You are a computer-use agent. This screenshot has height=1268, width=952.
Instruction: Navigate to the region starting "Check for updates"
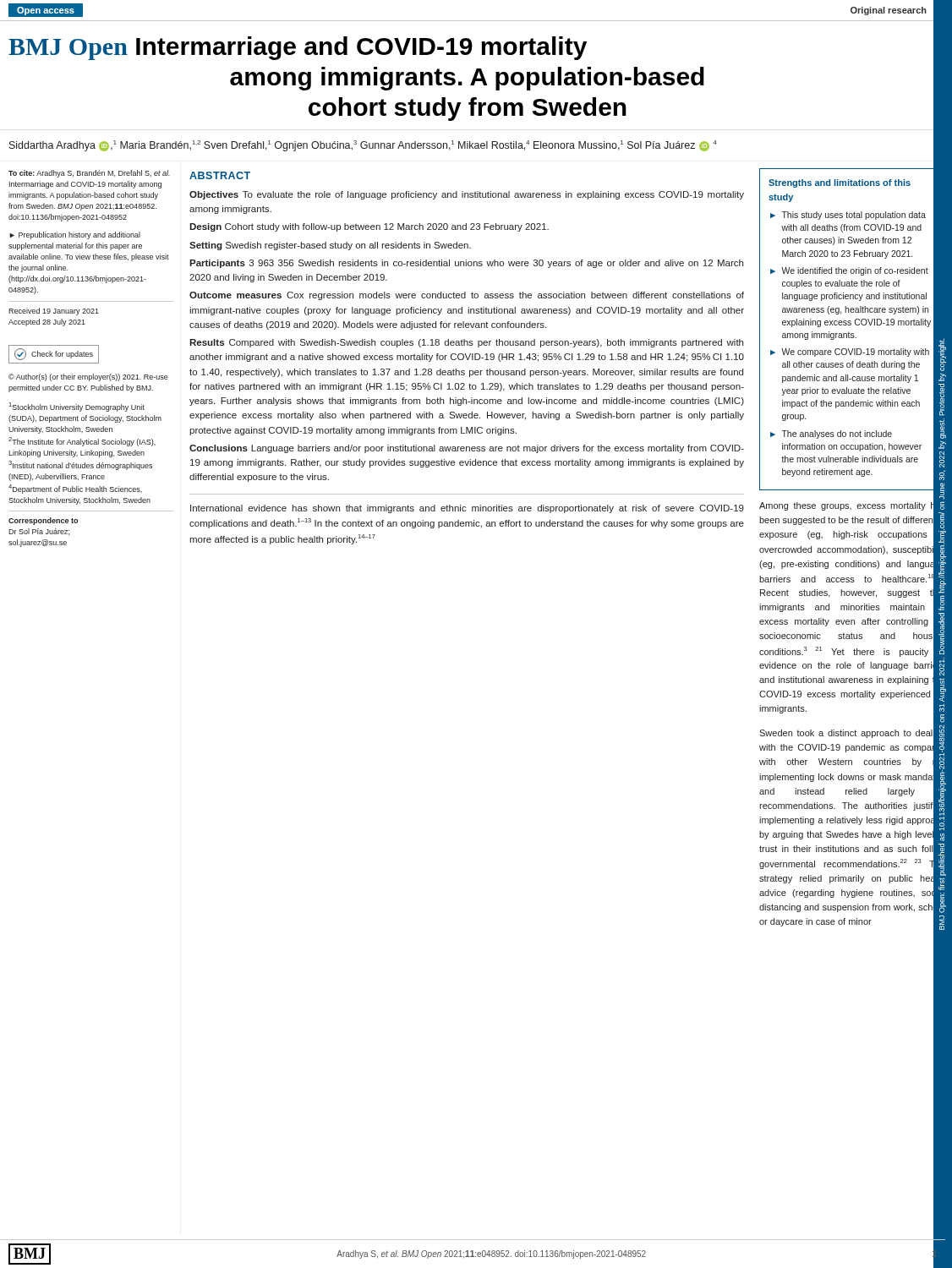coord(54,354)
